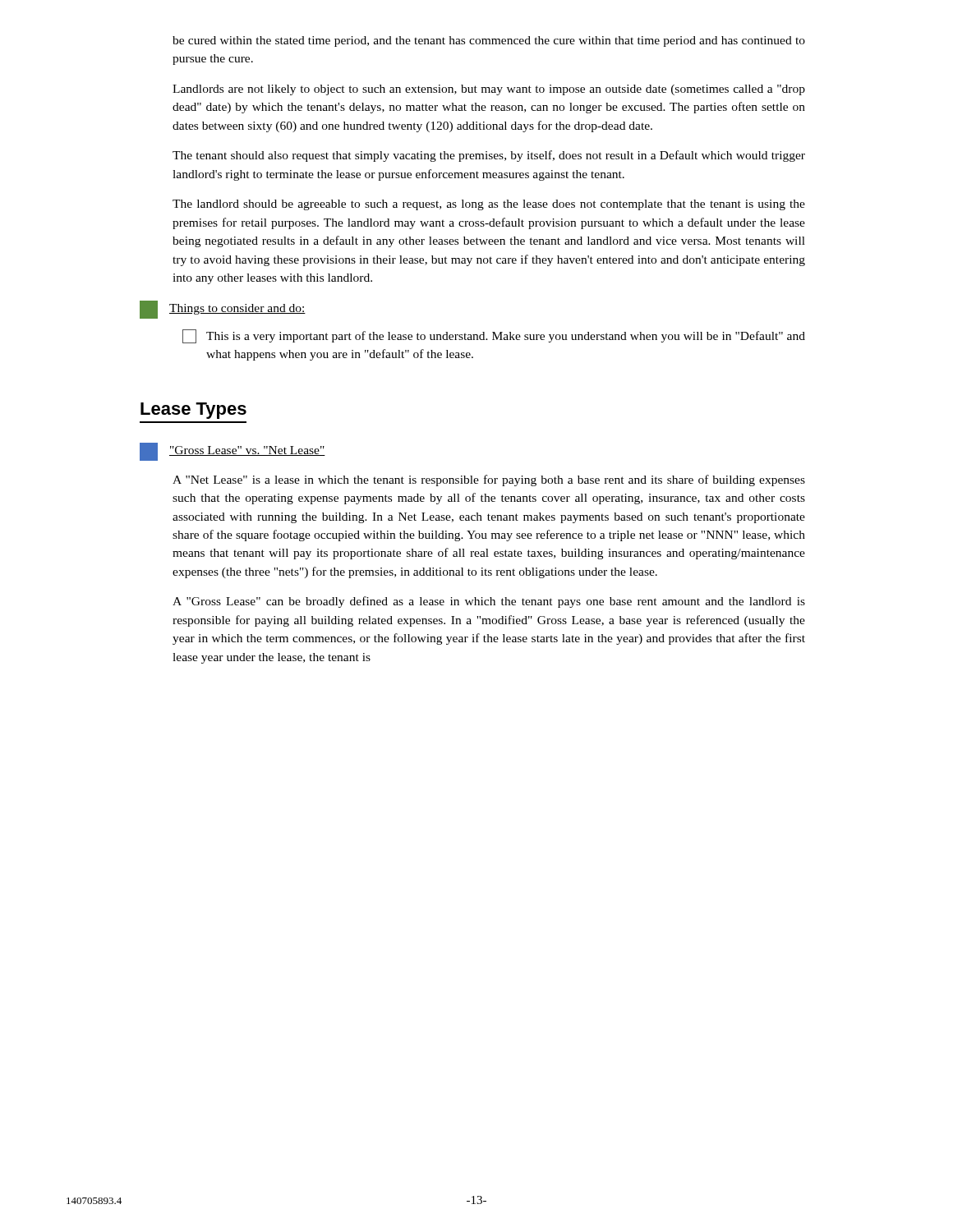953x1232 pixels.
Task: Click on the element starting "The tenant should also request that simply"
Action: tap(489, 165)
